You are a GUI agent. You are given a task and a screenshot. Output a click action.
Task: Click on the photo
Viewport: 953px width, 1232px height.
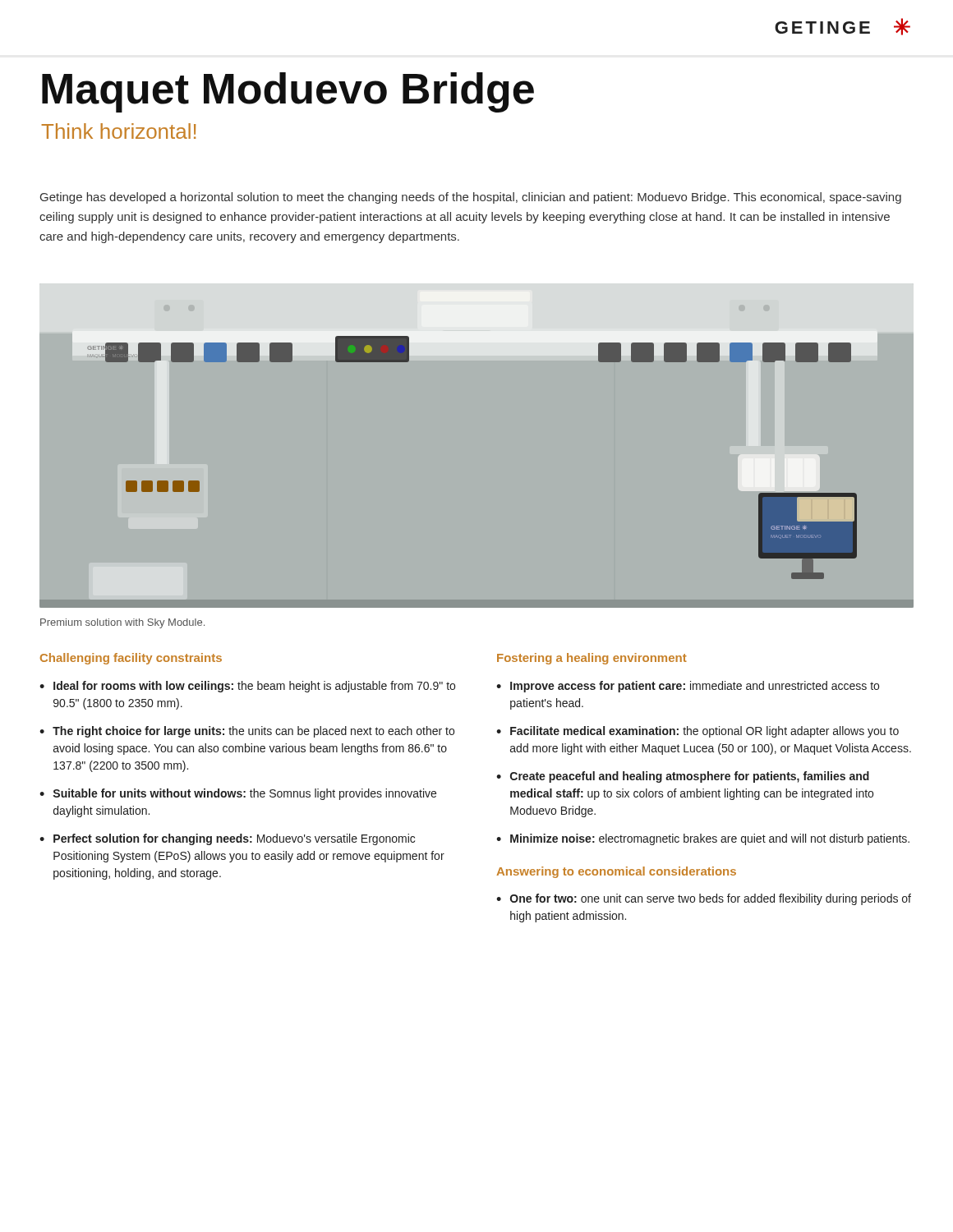(476, 446)
